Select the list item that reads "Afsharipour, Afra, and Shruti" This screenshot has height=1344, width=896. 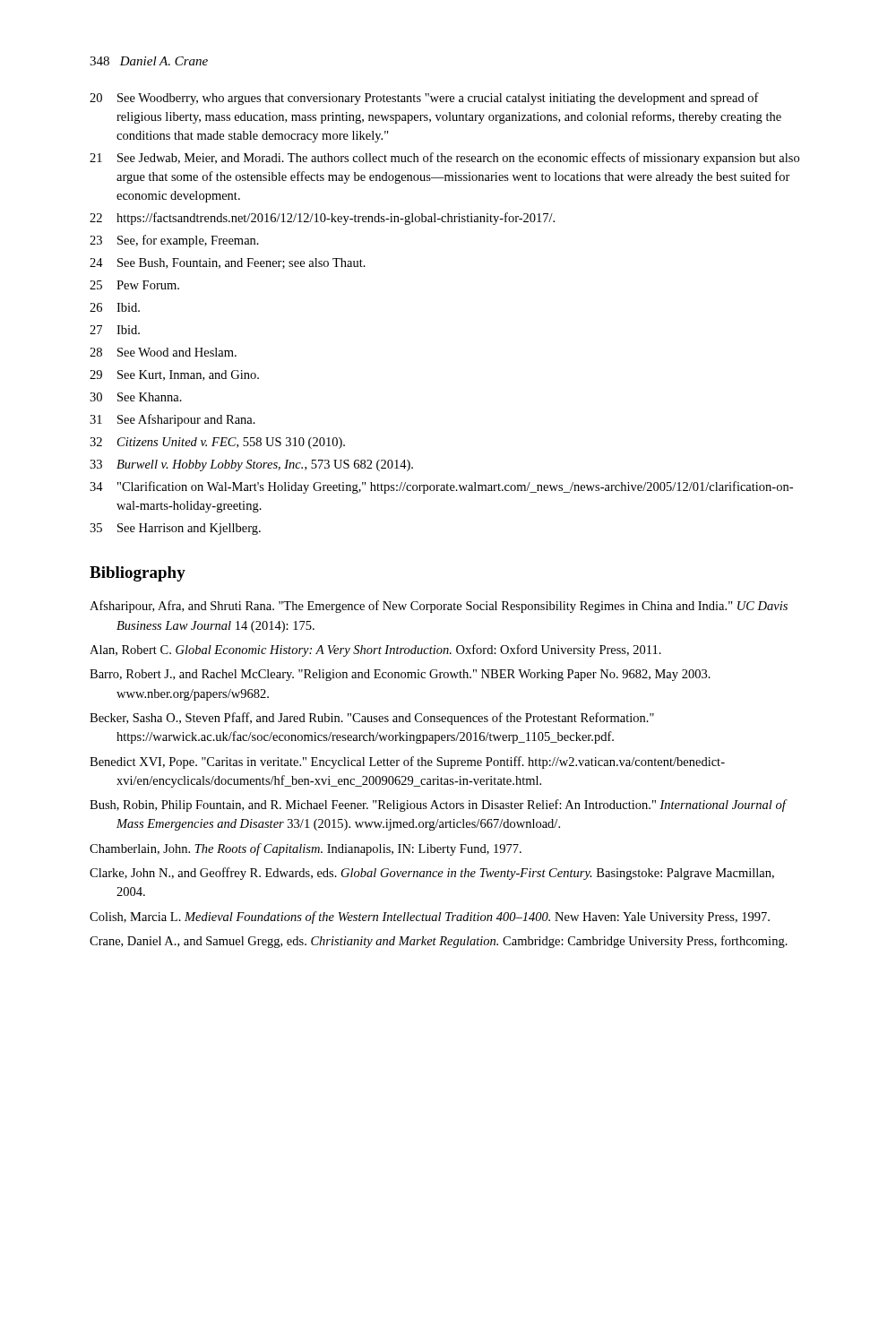(439, 616)
